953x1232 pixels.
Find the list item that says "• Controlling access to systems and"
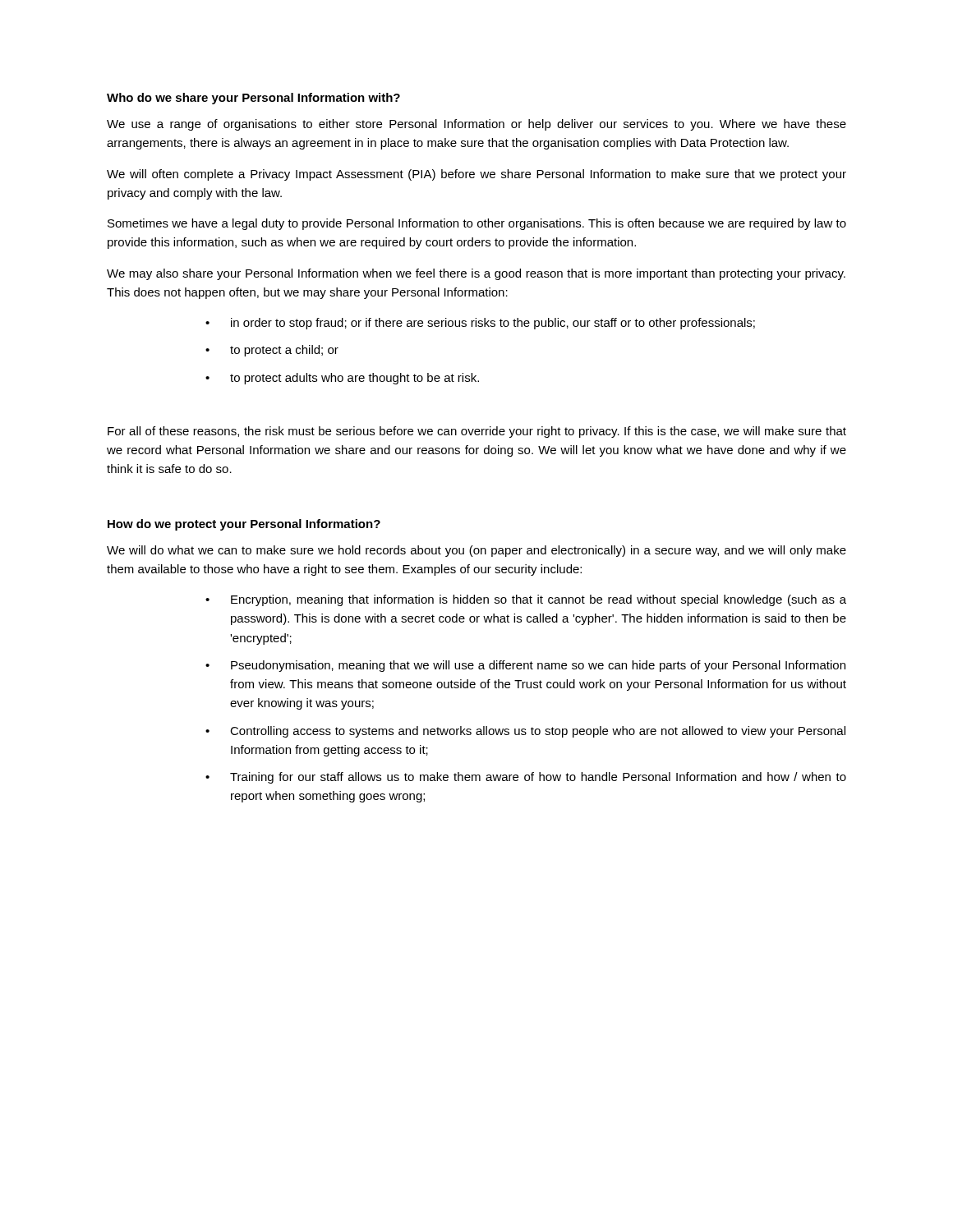526,740
